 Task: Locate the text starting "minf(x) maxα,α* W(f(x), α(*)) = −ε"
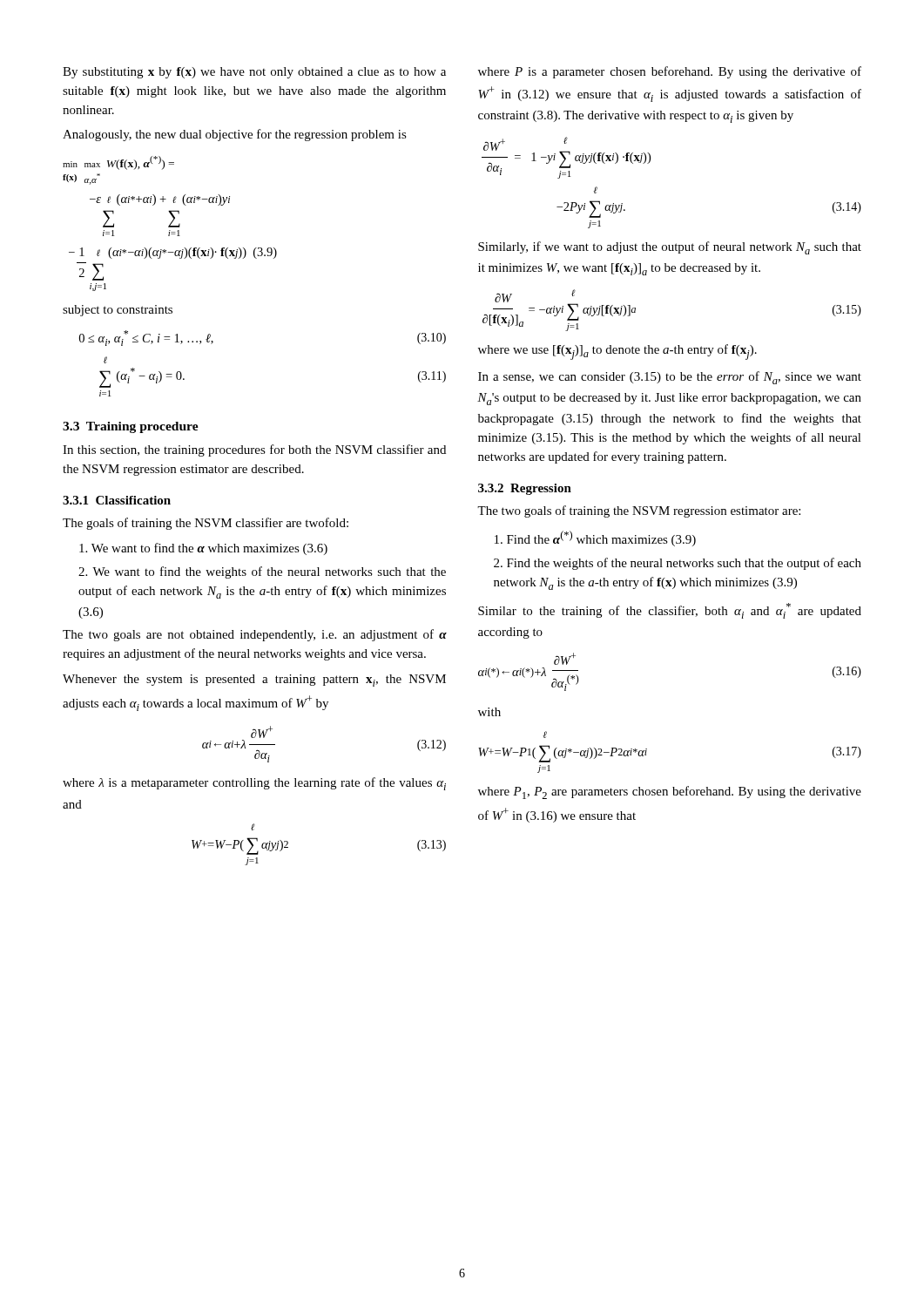pyautogui.click(x=118, y=163)
